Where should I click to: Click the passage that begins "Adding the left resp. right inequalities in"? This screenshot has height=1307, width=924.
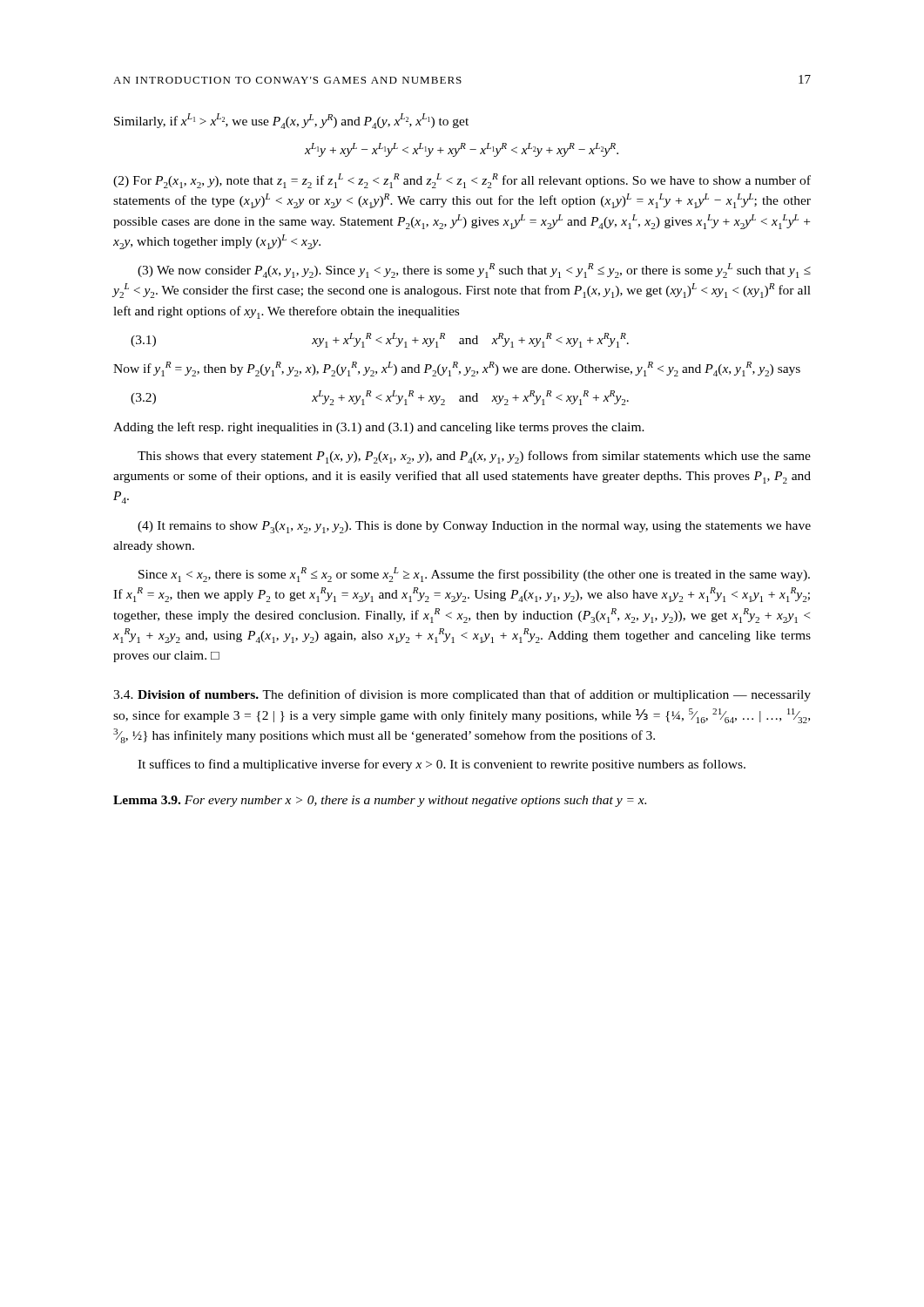379,428
